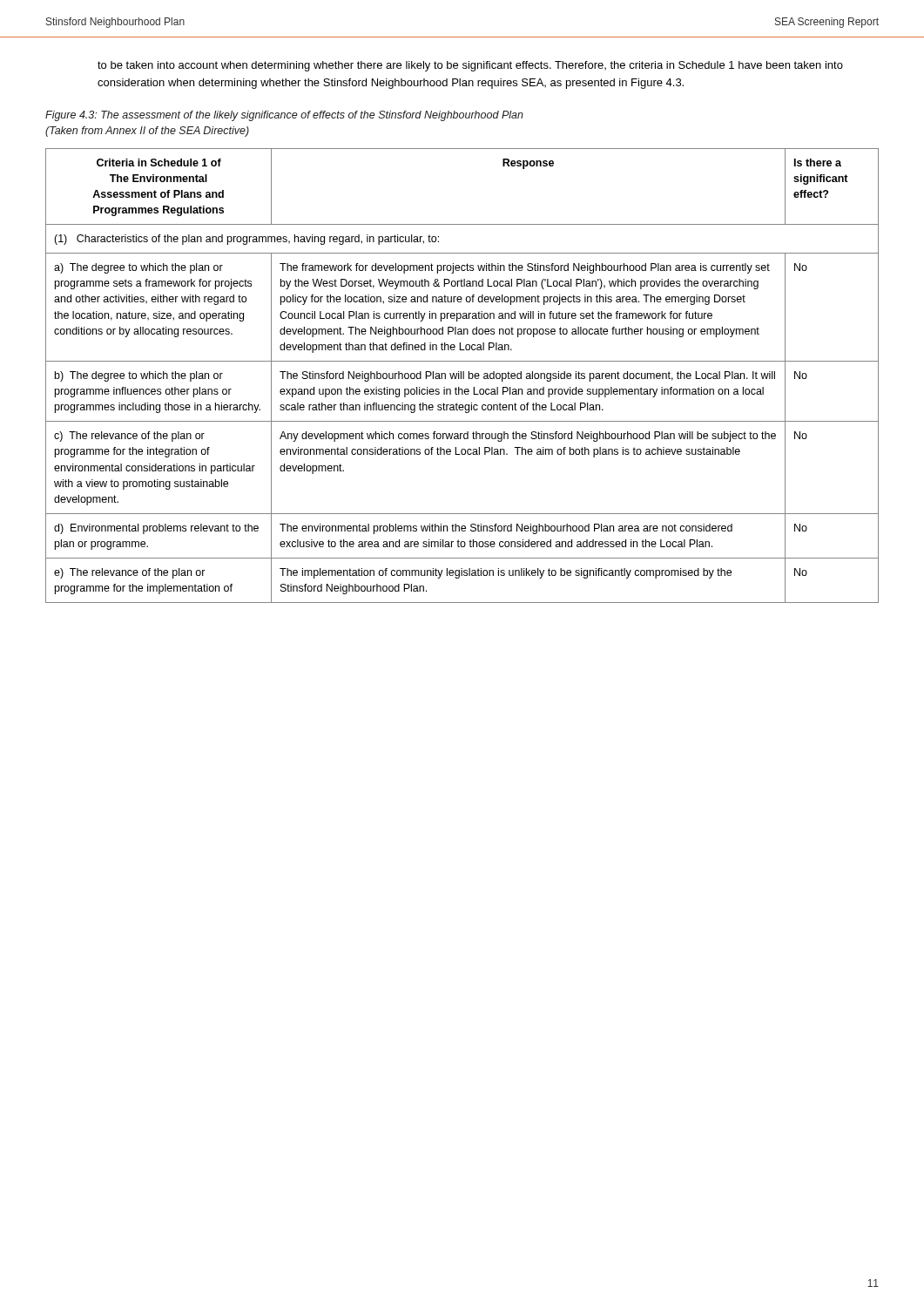Locate a caption
Viewport: 924px width, 1307px height.
click(284, 123)
